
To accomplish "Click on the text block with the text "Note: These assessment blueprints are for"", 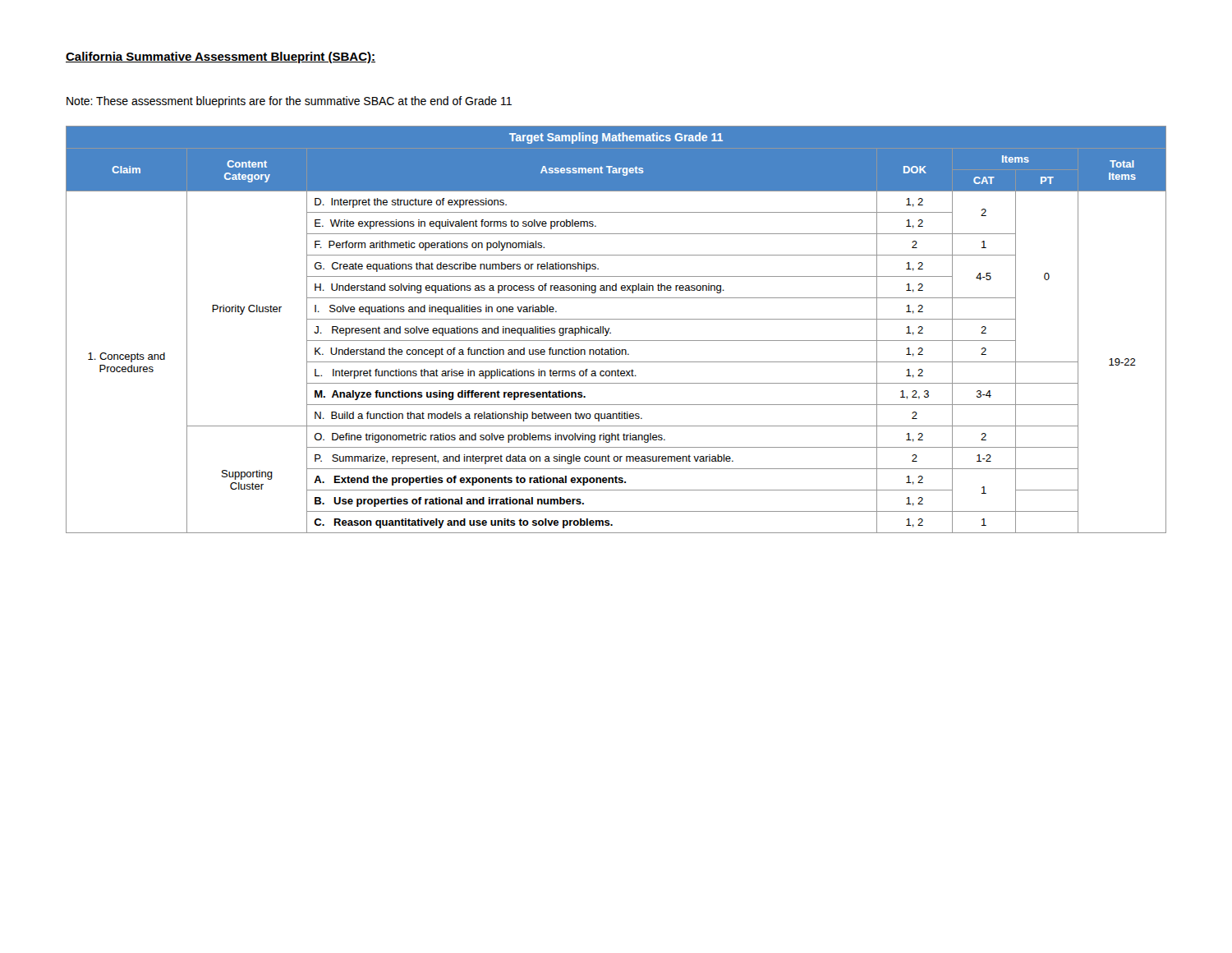I will (x=289, y=101).
